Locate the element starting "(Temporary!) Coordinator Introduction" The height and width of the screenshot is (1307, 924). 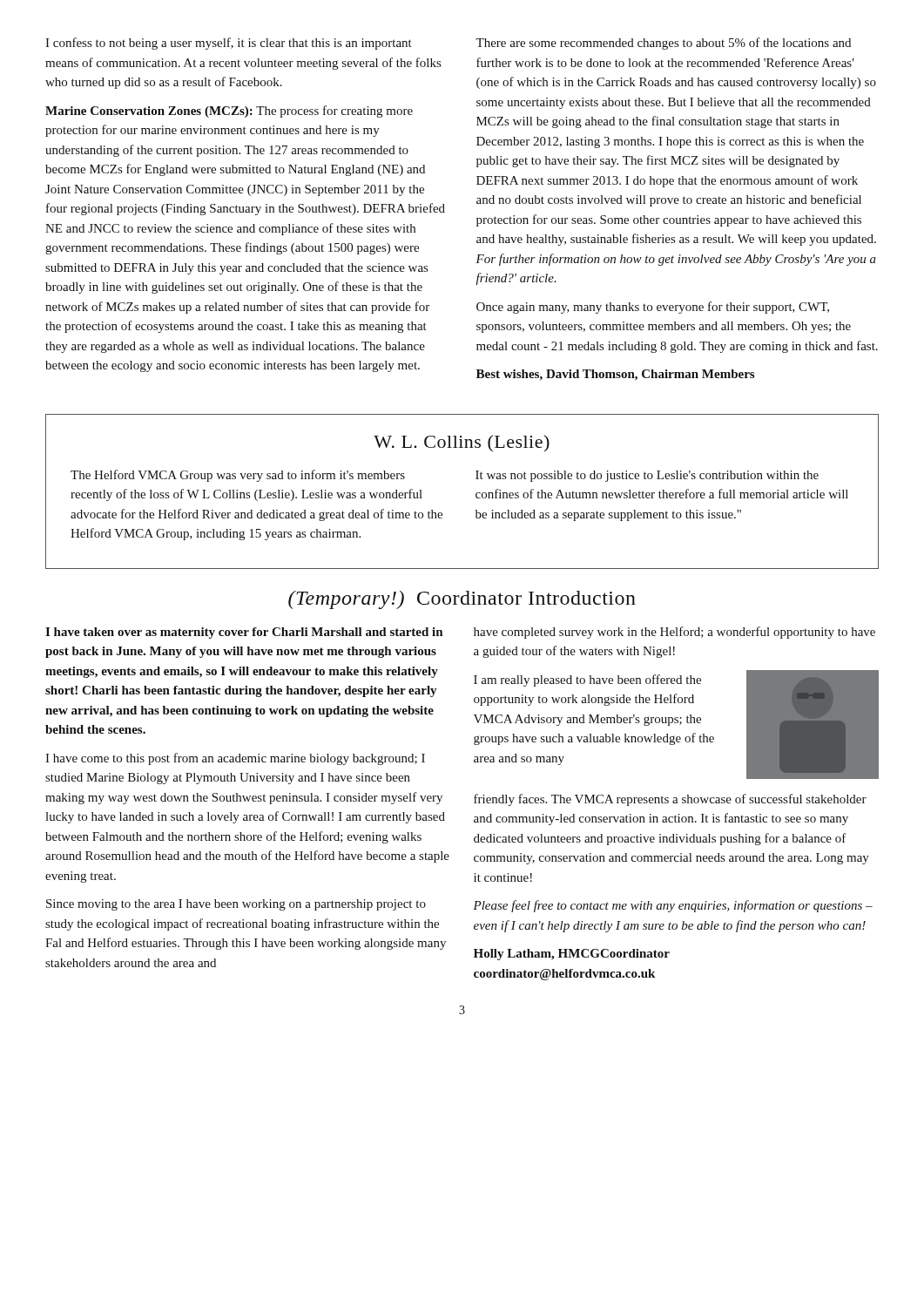(462, 598)
